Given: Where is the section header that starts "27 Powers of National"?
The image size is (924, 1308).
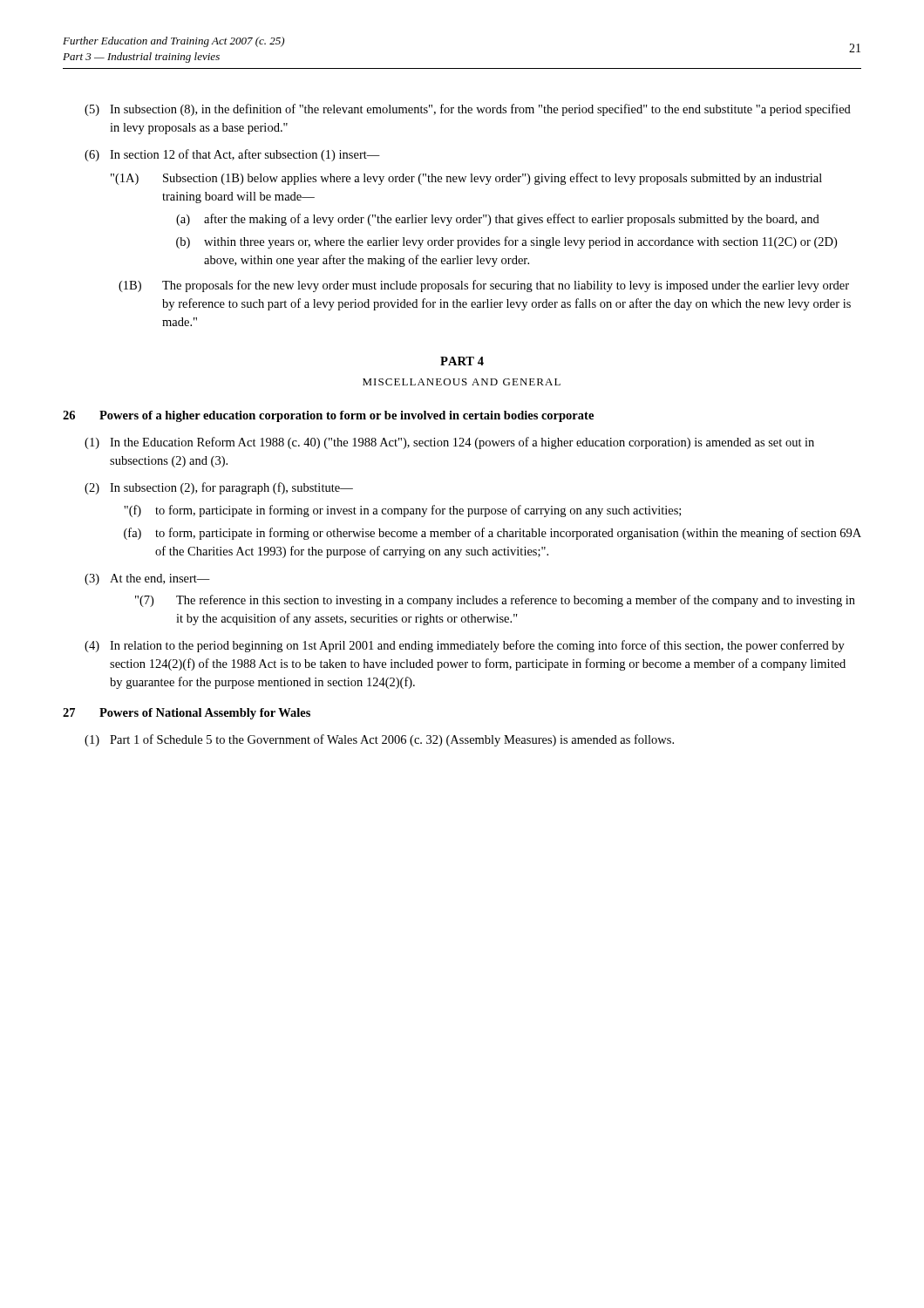Looking at the screenshot, I should coord(187,714).
